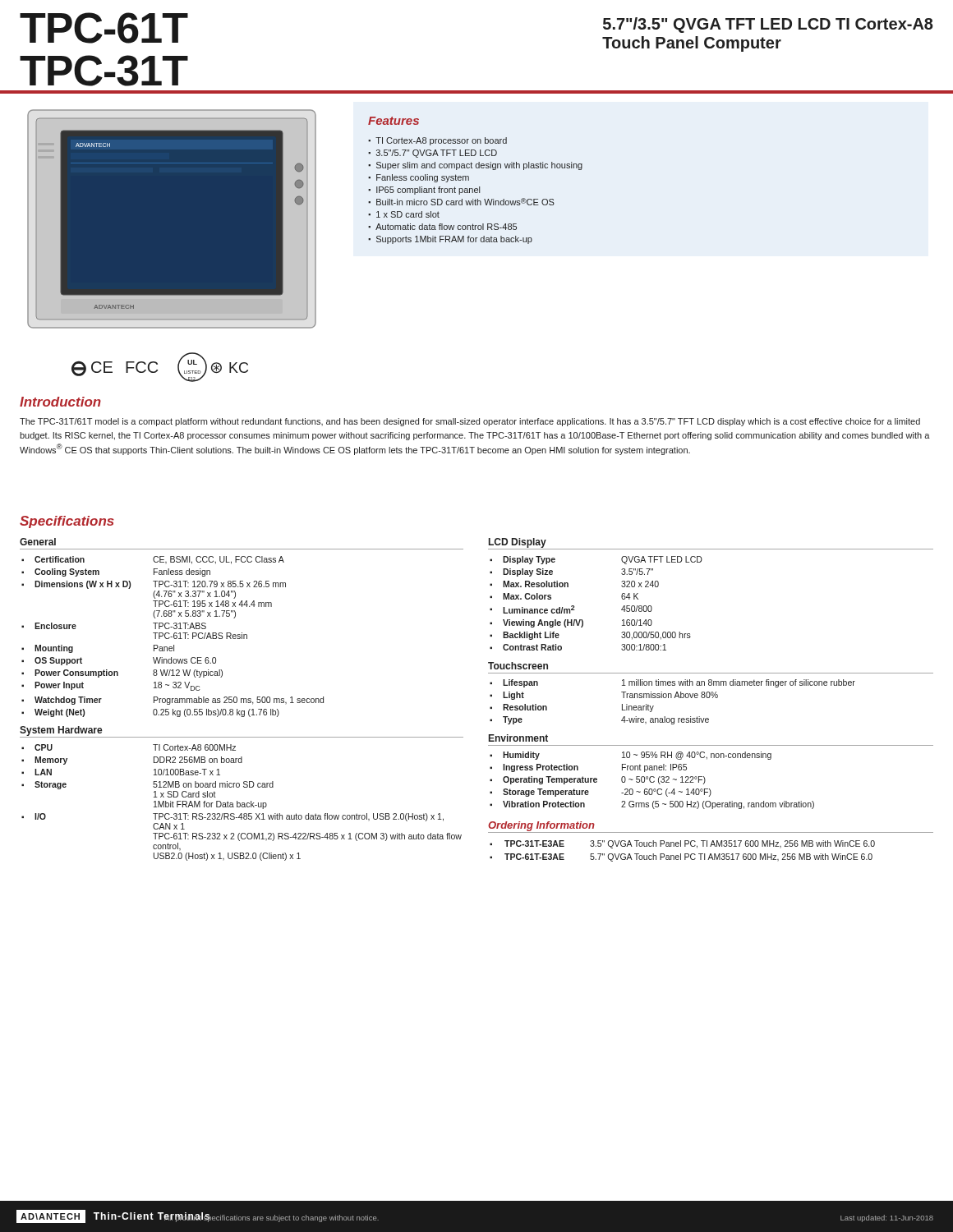Find the table that mentions "Power Consumption"

point(242,635)
